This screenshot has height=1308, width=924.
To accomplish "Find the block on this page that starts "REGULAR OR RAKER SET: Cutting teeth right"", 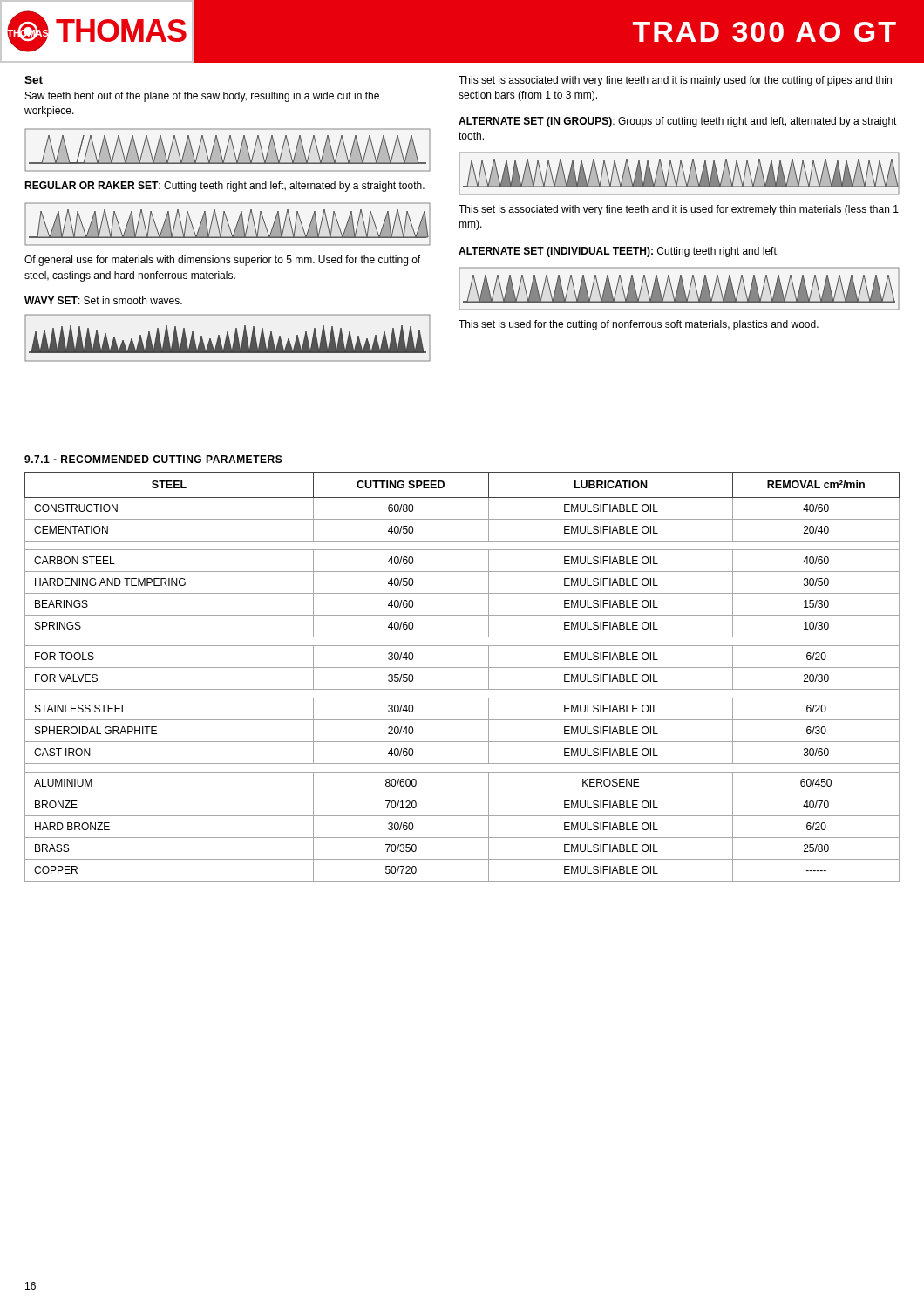I will tap(225, 186).
